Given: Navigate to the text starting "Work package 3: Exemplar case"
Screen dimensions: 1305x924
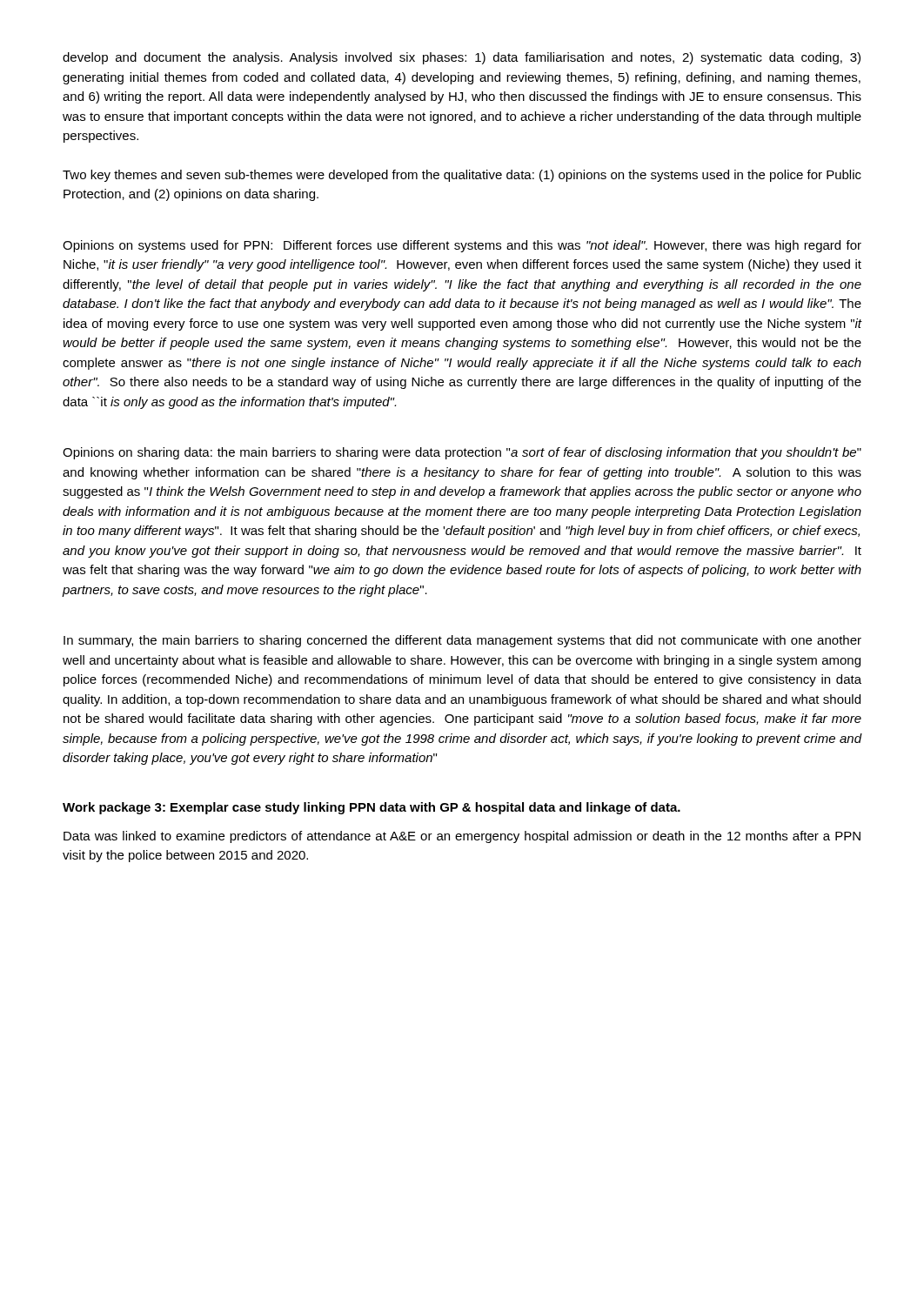Looking at the screenshot, I should pyautogui.click(x=372, y=806).
